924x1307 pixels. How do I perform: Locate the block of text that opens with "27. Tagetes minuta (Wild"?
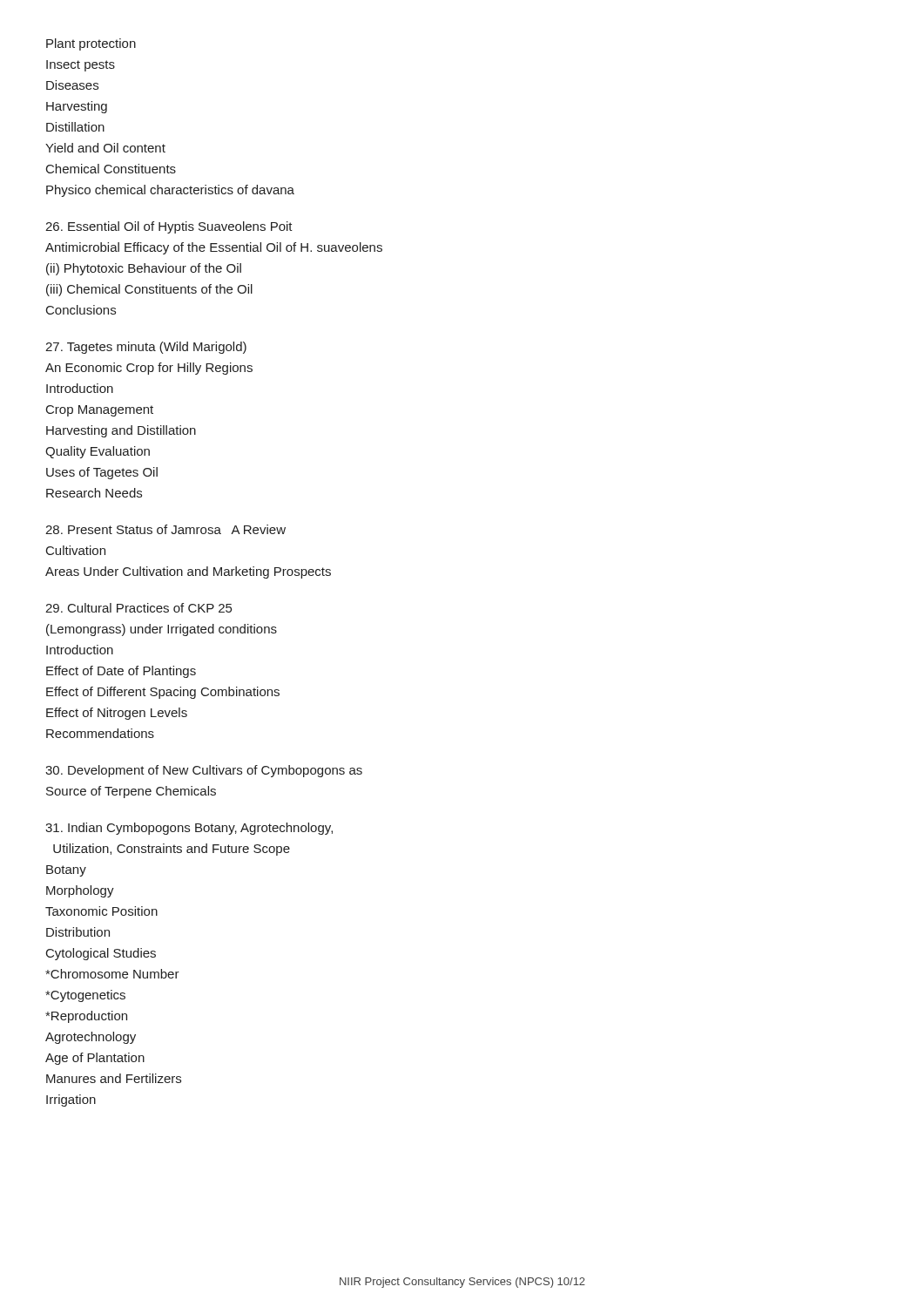point(146,346)
